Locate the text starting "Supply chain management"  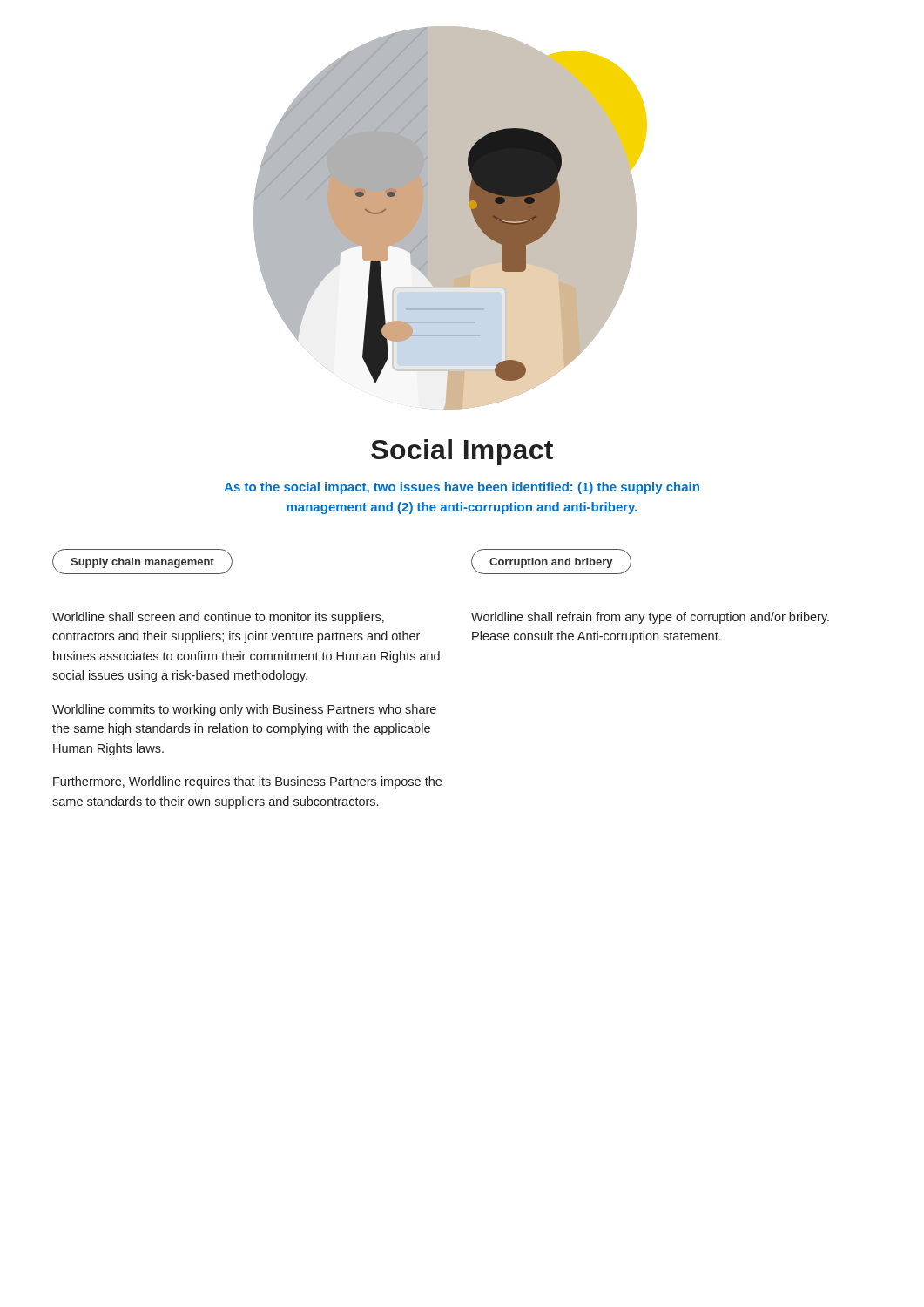(x=142, y=562)
